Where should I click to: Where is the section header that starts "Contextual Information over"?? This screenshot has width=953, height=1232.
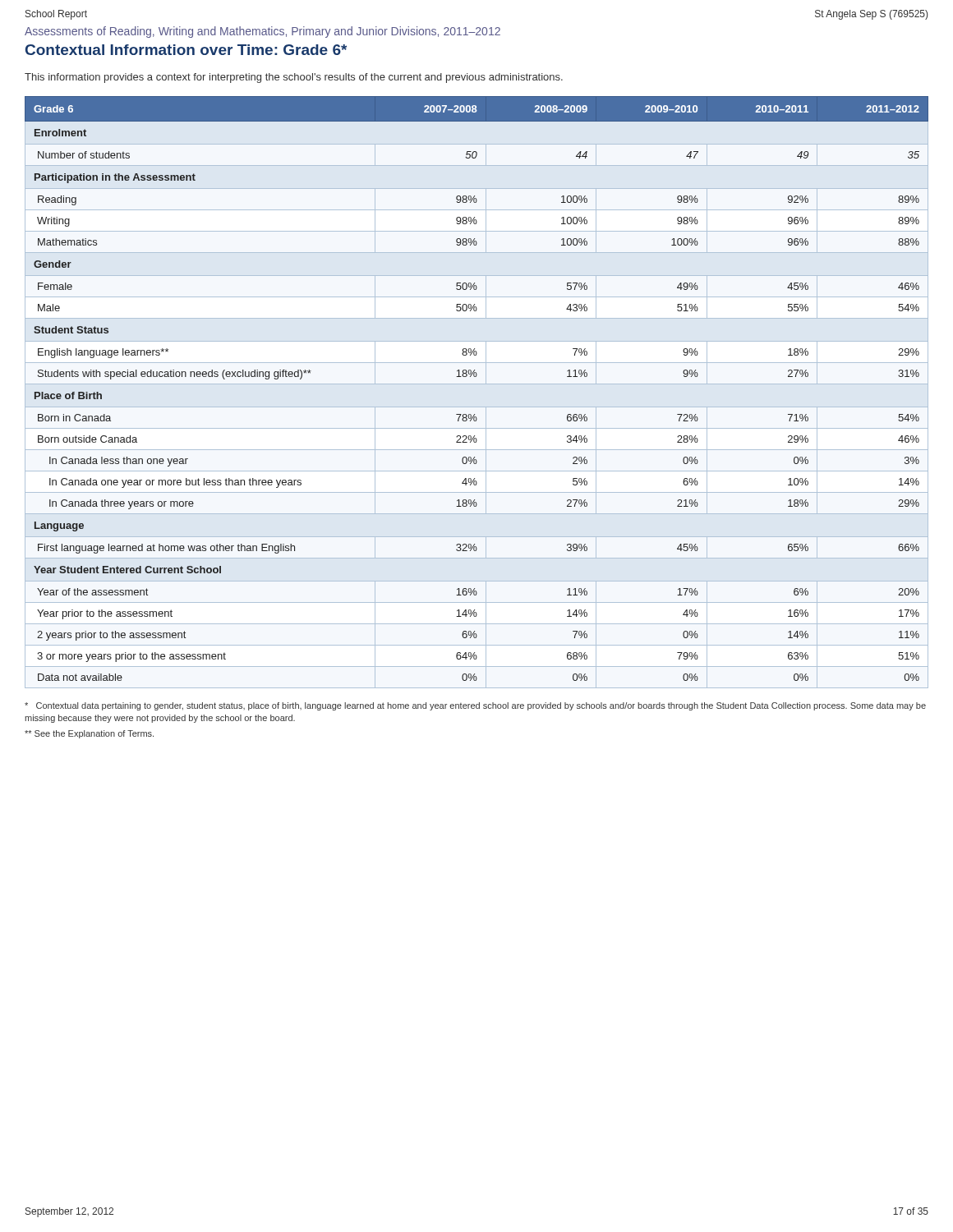(186, 50)
